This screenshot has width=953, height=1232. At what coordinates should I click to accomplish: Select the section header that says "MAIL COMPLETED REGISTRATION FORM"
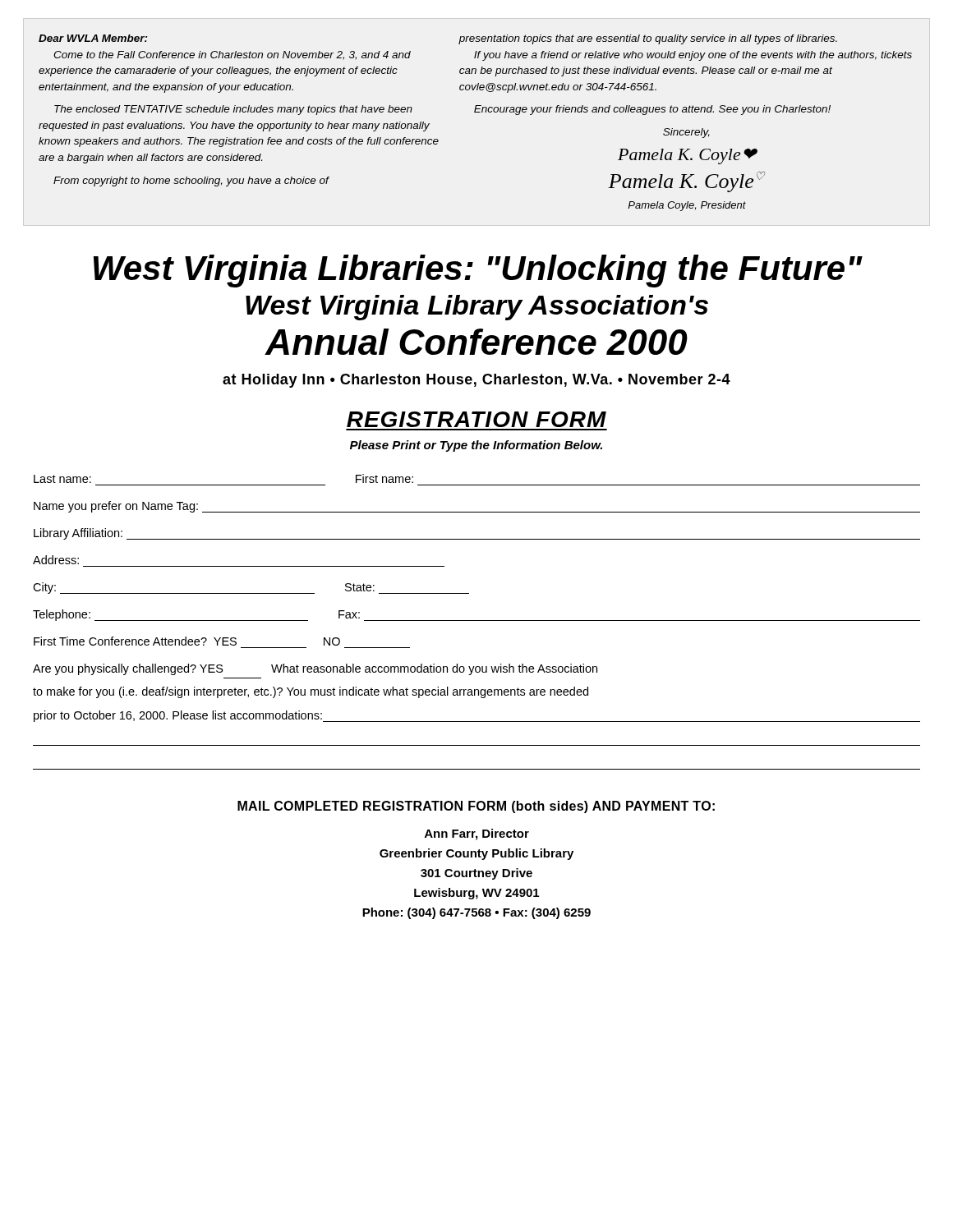(476, 807)
